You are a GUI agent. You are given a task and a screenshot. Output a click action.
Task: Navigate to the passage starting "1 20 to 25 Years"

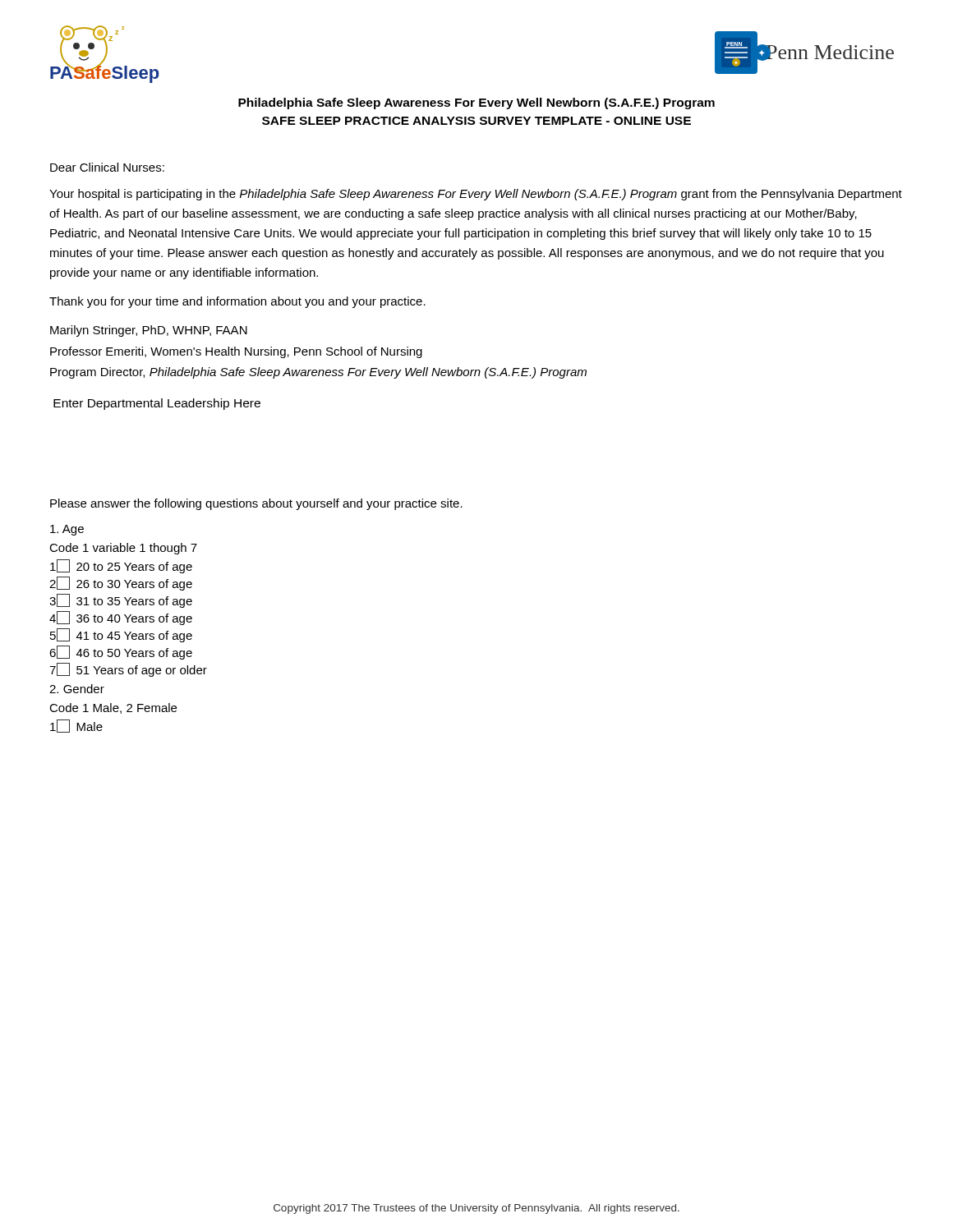121,566
